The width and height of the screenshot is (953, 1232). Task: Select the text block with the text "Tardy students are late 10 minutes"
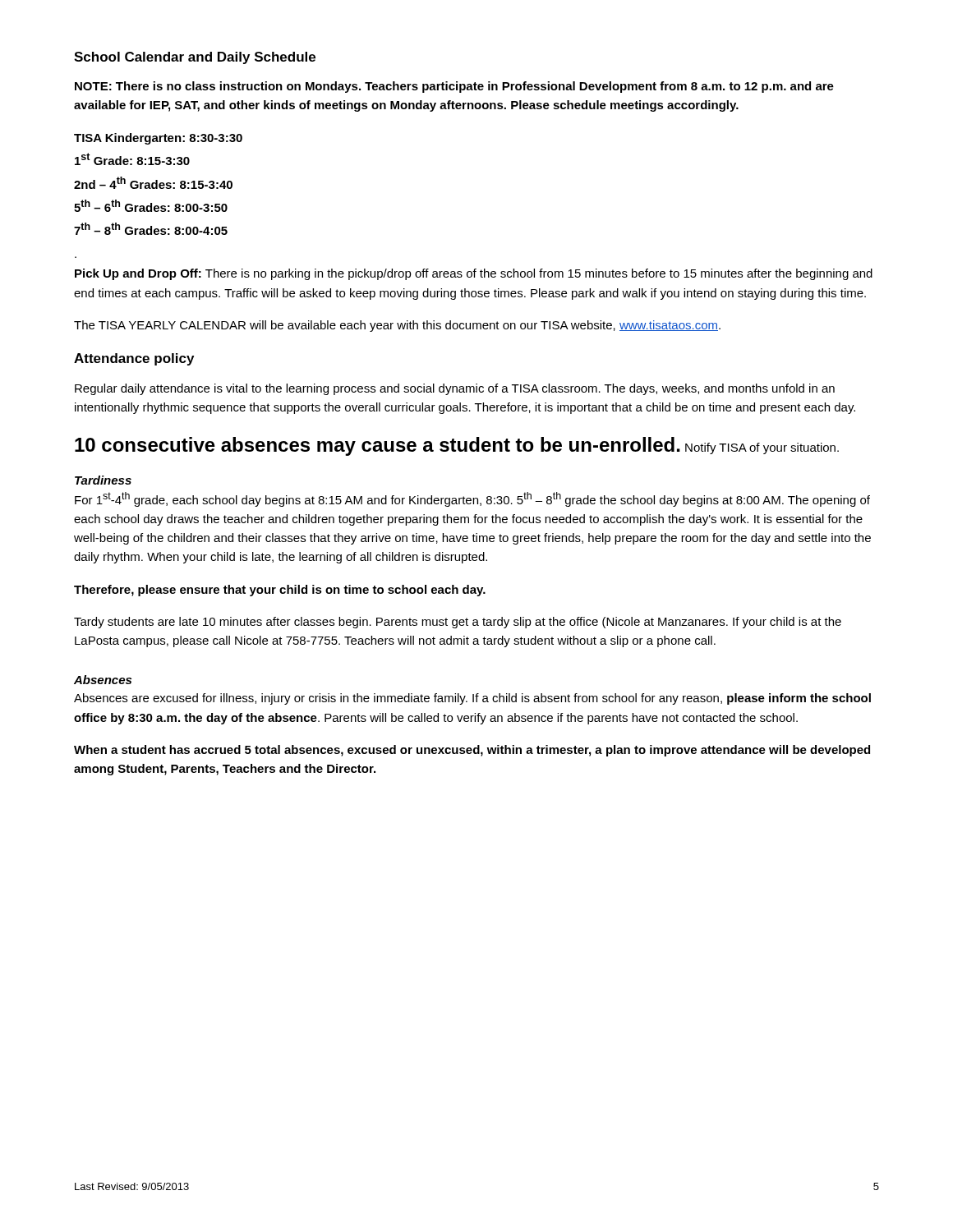tap(458, 631)
